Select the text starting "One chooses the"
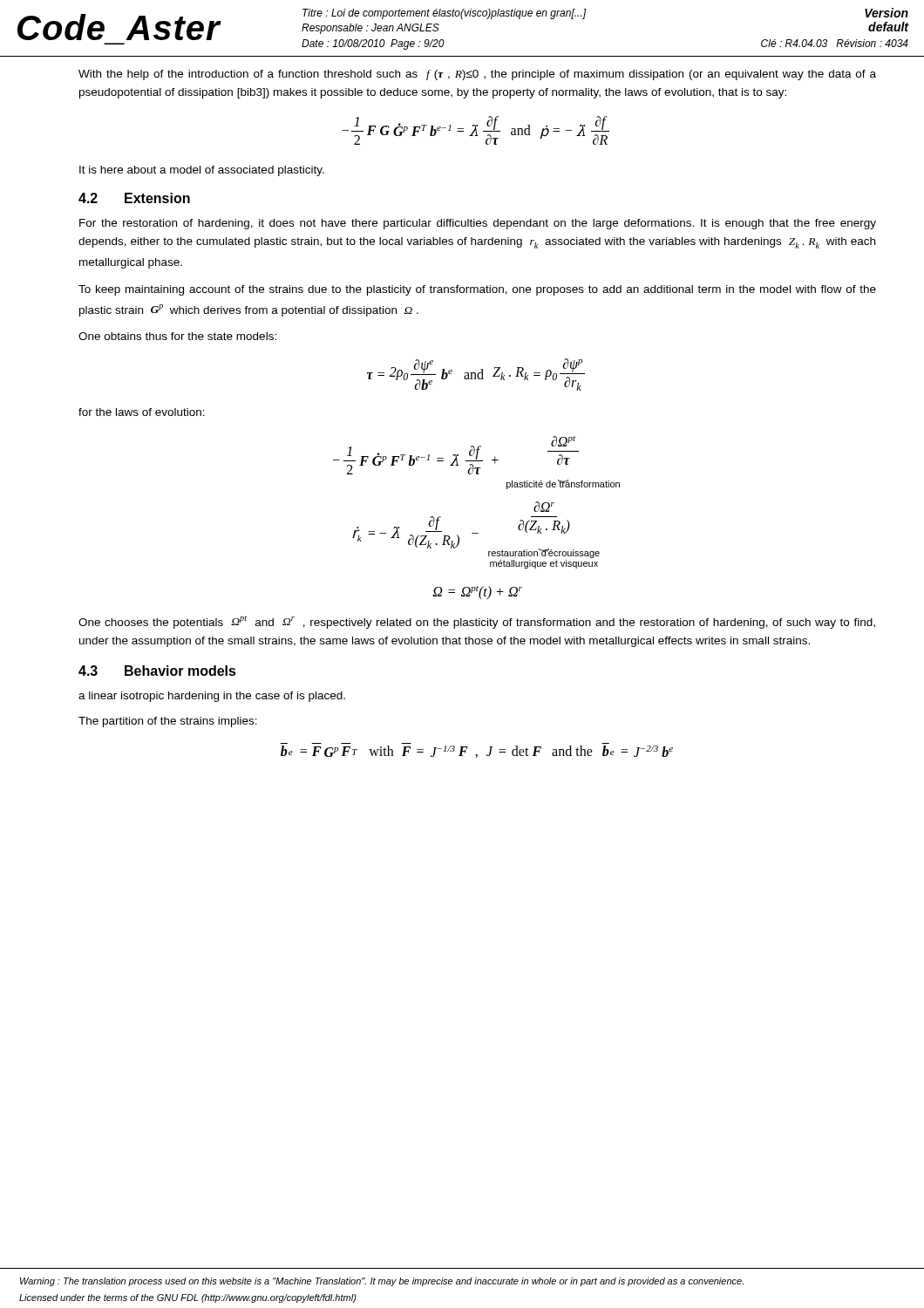 click(477, 630)
